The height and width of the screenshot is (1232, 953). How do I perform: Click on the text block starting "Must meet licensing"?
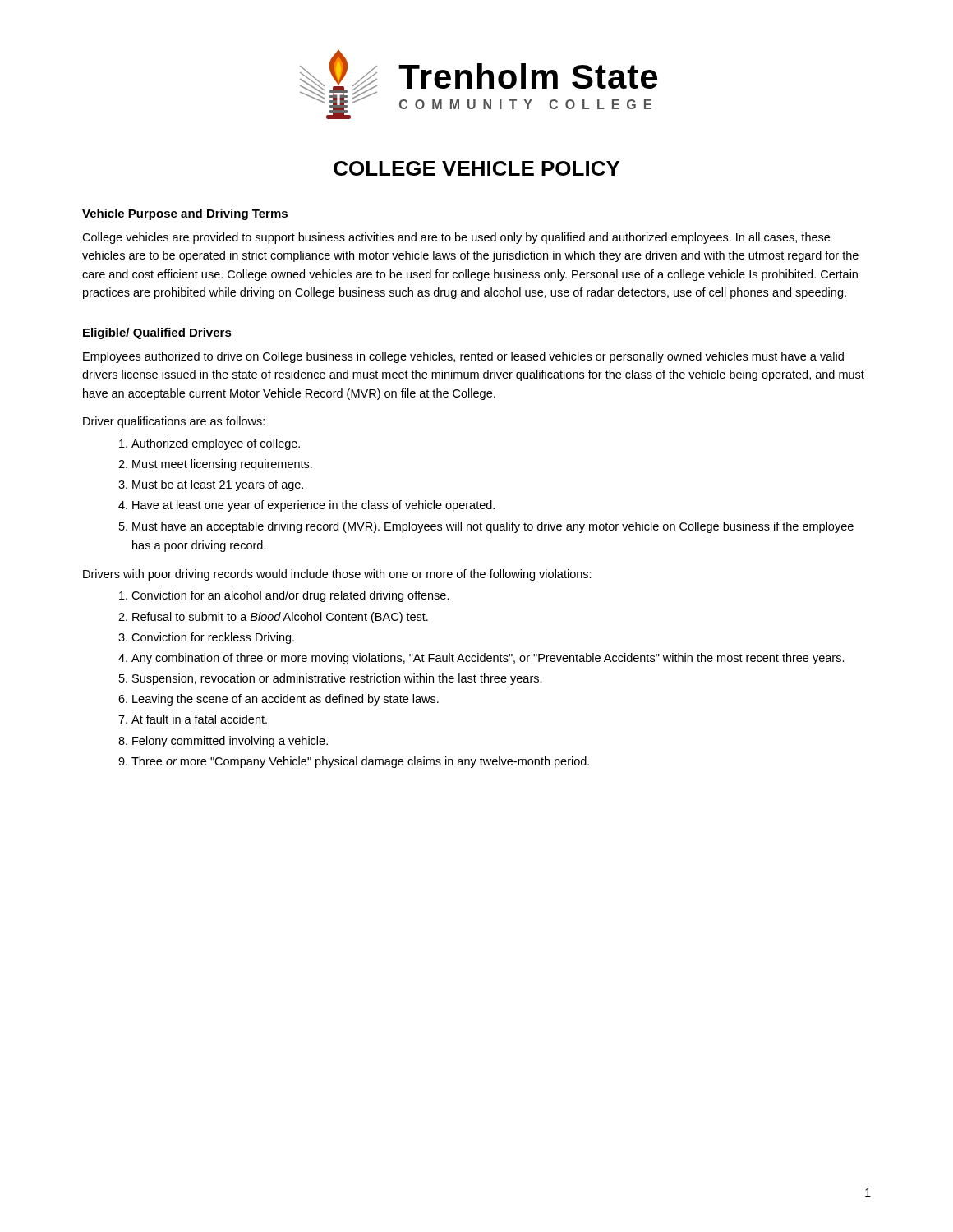coord(222,464)
